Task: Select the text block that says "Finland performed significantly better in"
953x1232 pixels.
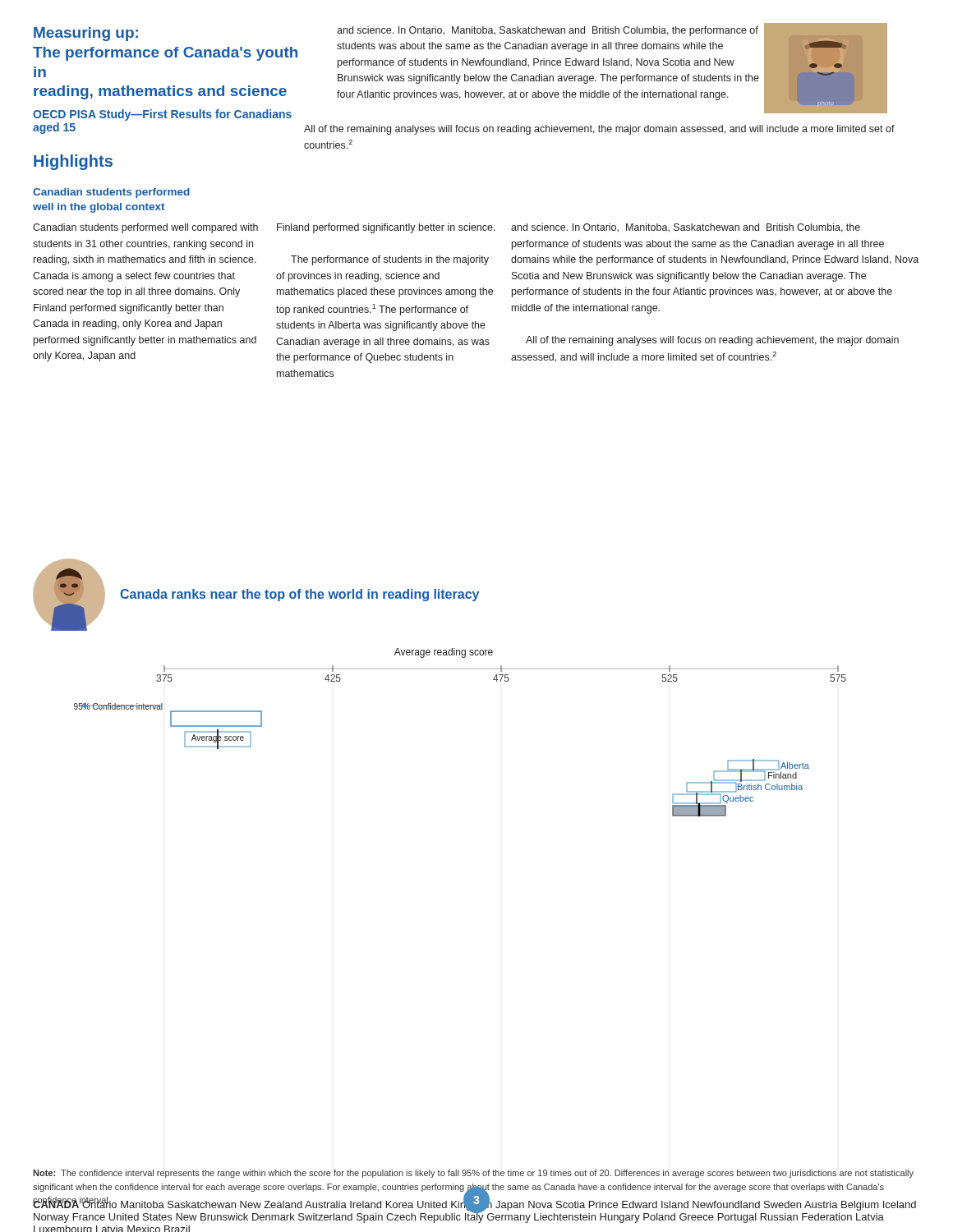Action: click(386, 302)
